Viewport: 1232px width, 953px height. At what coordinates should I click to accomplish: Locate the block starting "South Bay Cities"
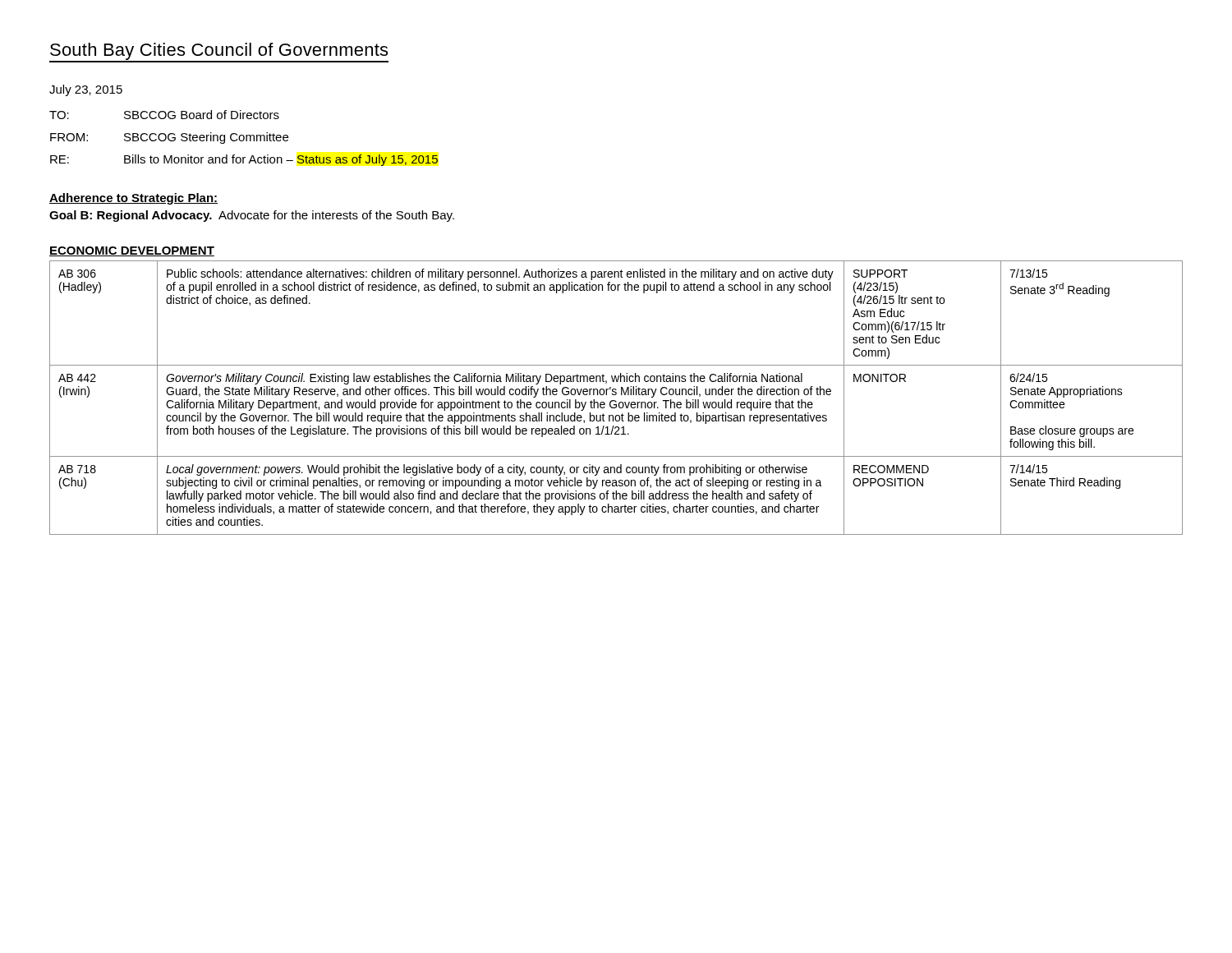[x=219, y=50]
